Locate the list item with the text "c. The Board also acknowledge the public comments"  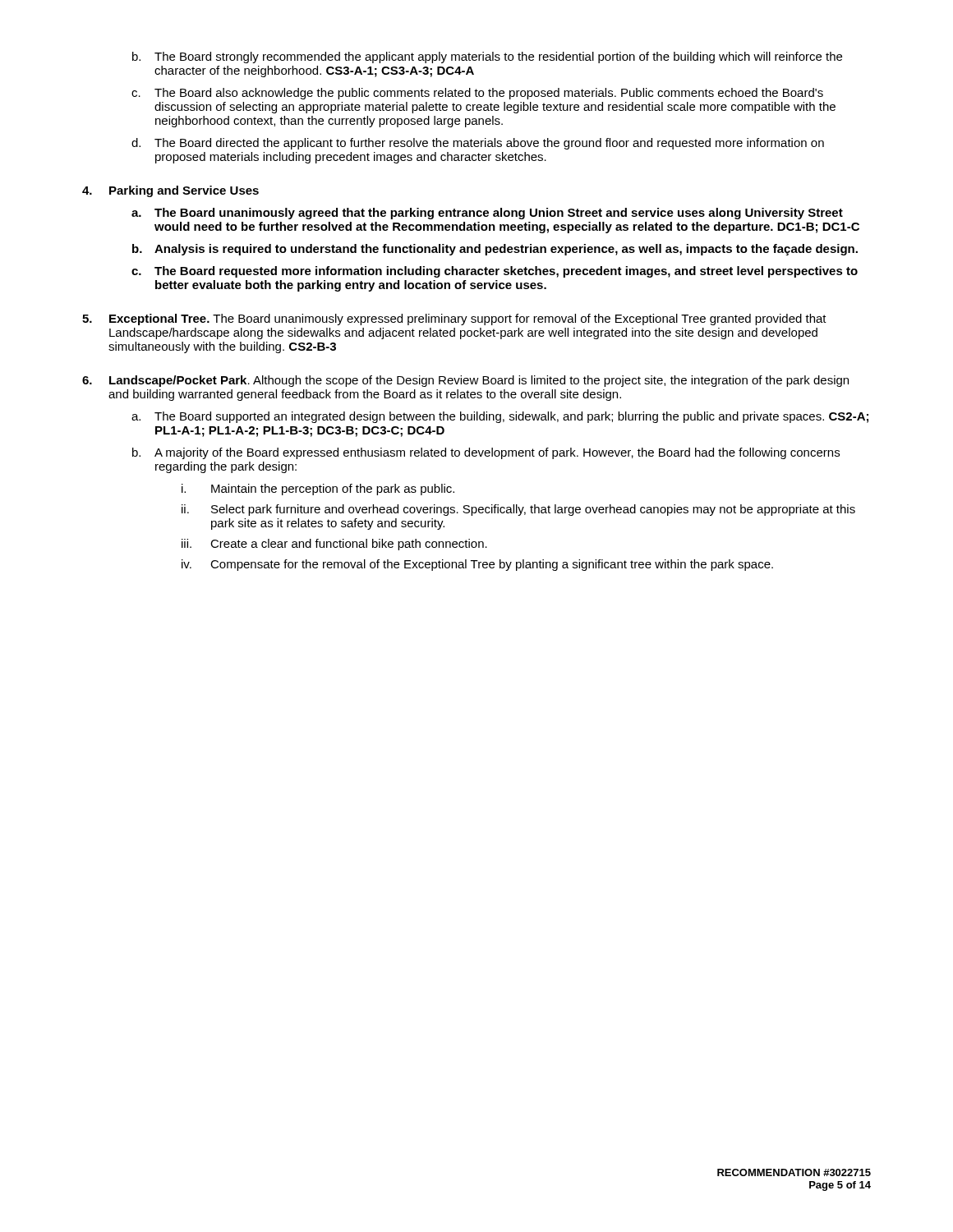coord(501,106)
